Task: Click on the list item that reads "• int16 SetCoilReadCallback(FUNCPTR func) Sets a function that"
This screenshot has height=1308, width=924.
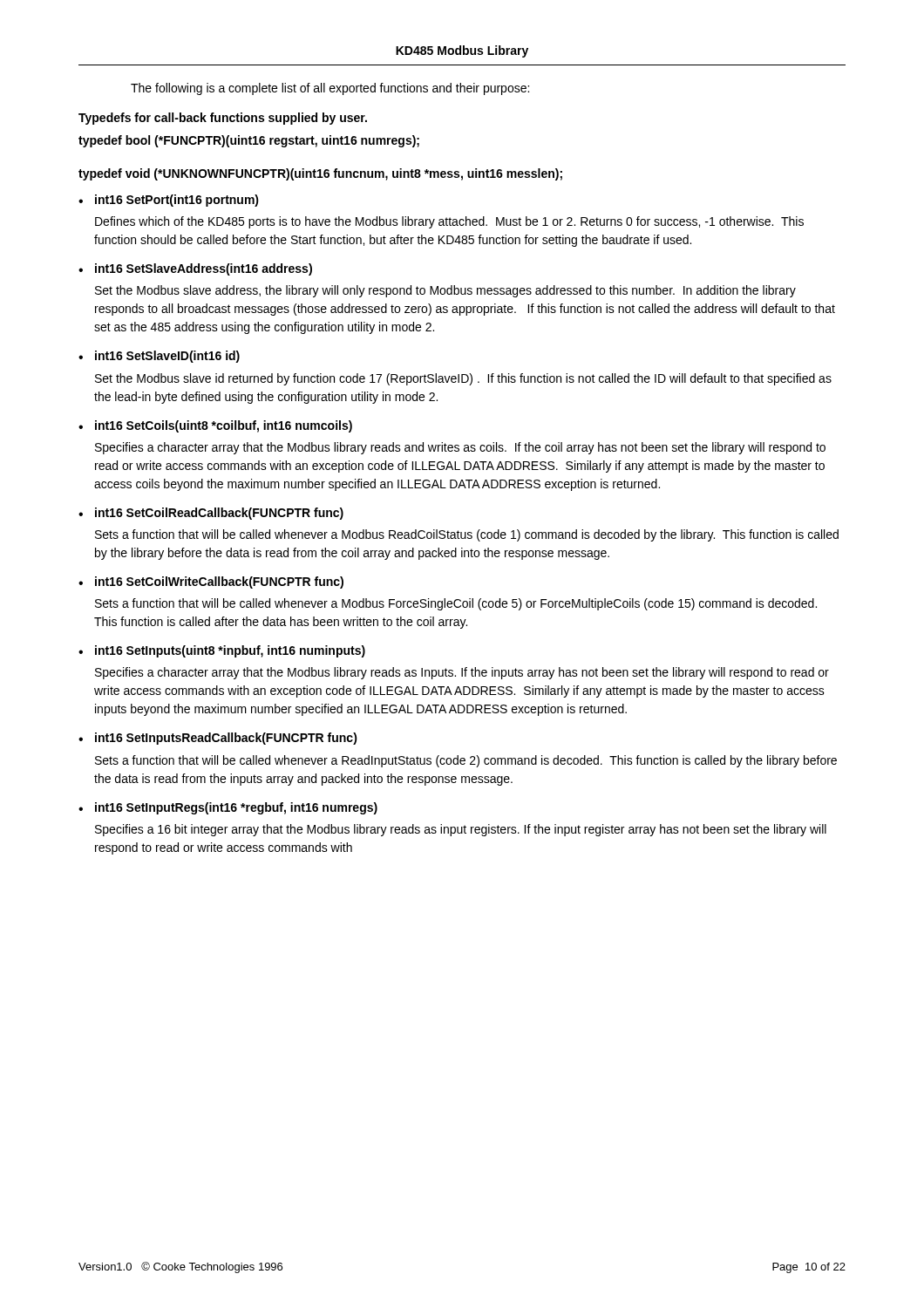Action: click(x=462, y=534)
